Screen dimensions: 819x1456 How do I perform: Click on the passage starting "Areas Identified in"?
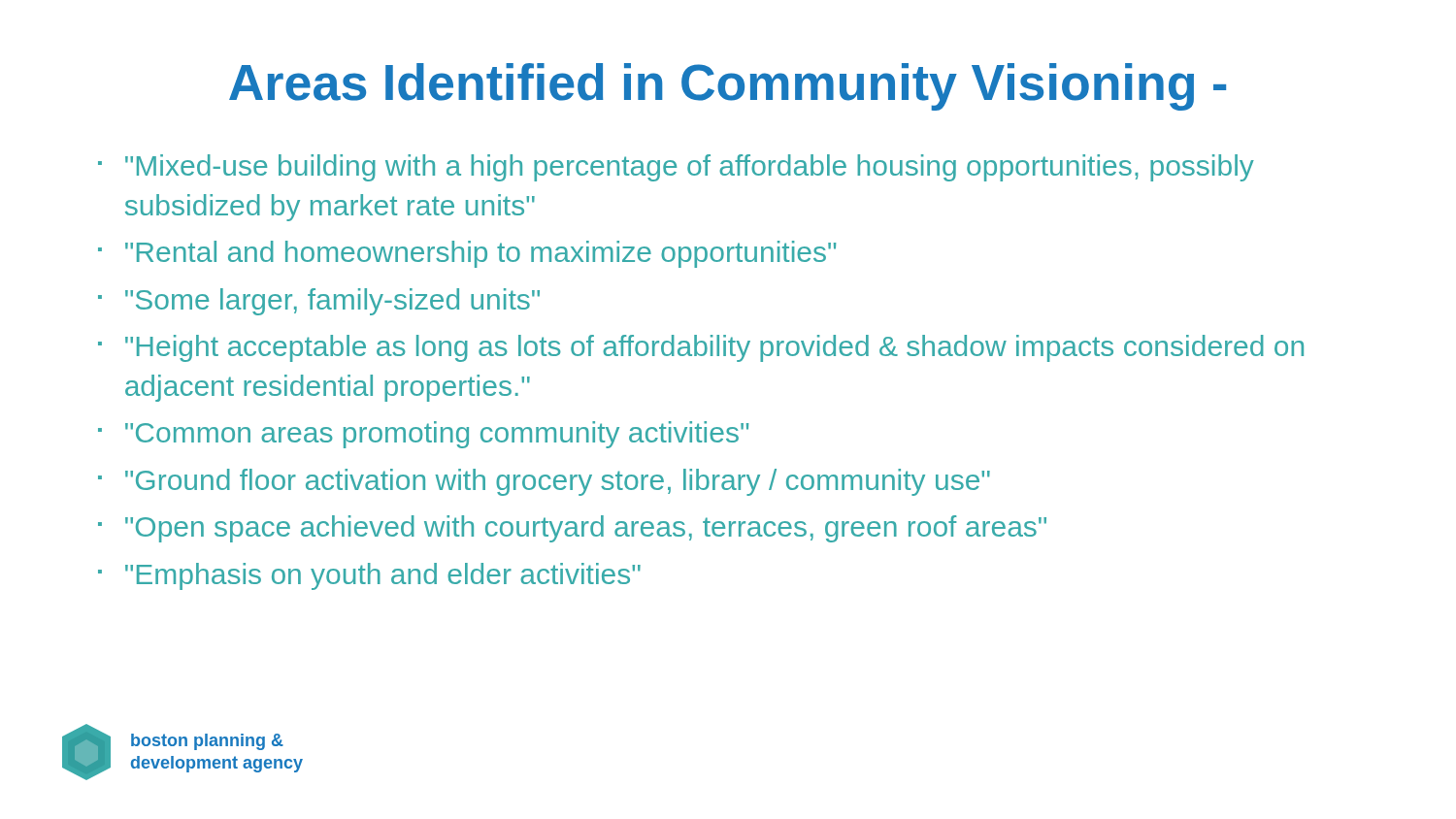point(728,83)
